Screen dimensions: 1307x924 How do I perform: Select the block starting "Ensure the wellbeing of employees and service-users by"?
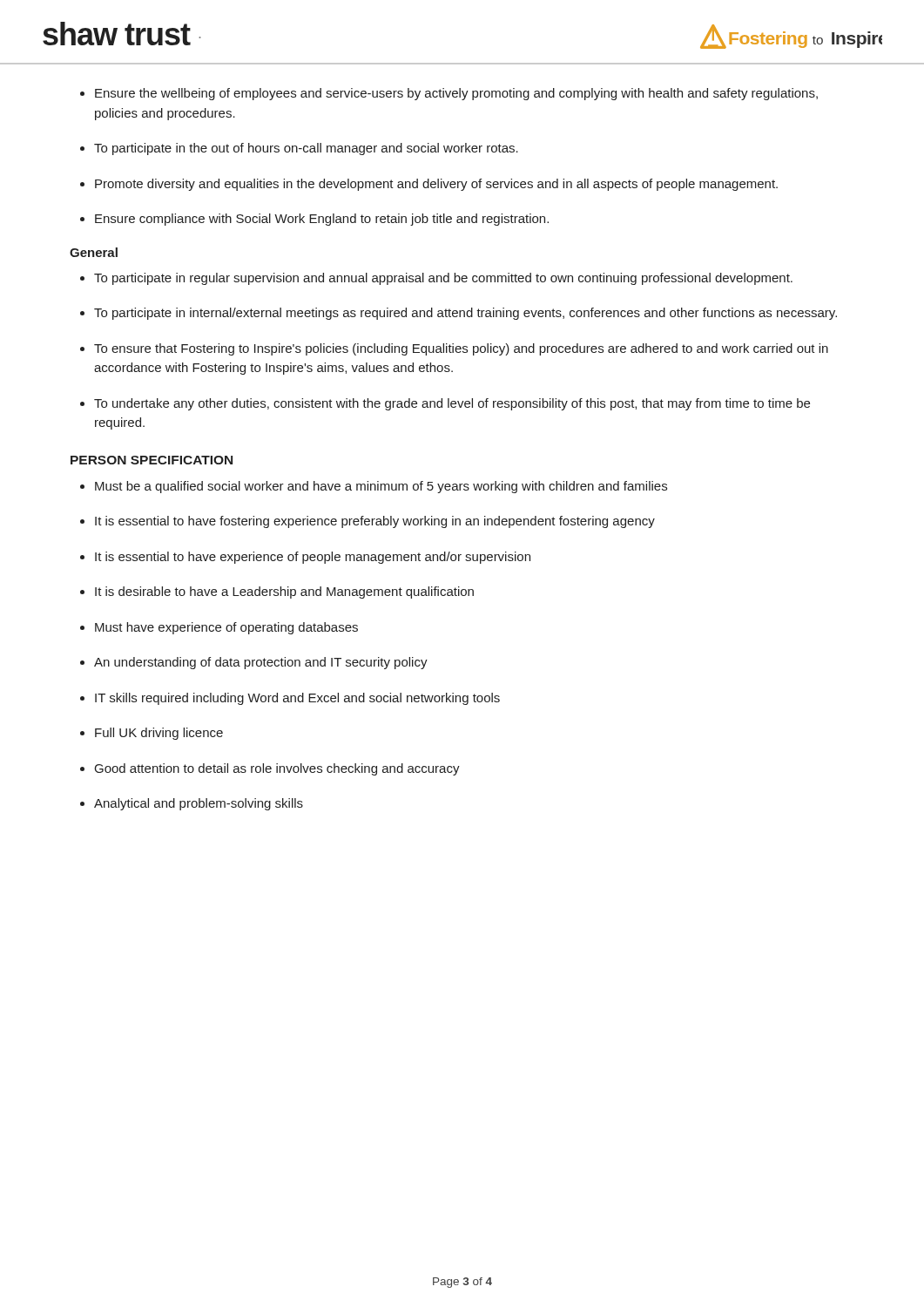(474, 103)
